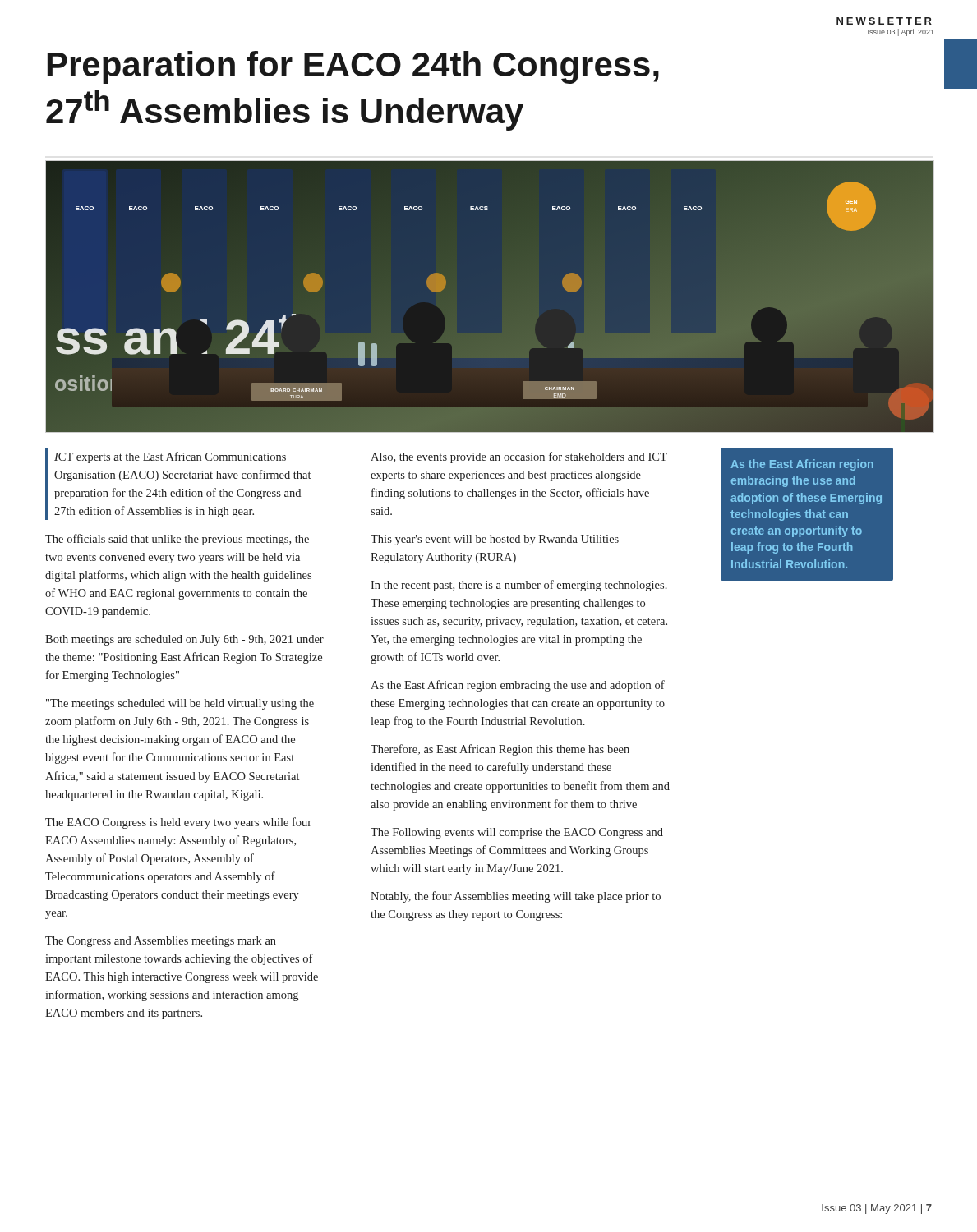
Task: Locate the text block that says "ICT experts at the East African"
Action: click(185, 484)
